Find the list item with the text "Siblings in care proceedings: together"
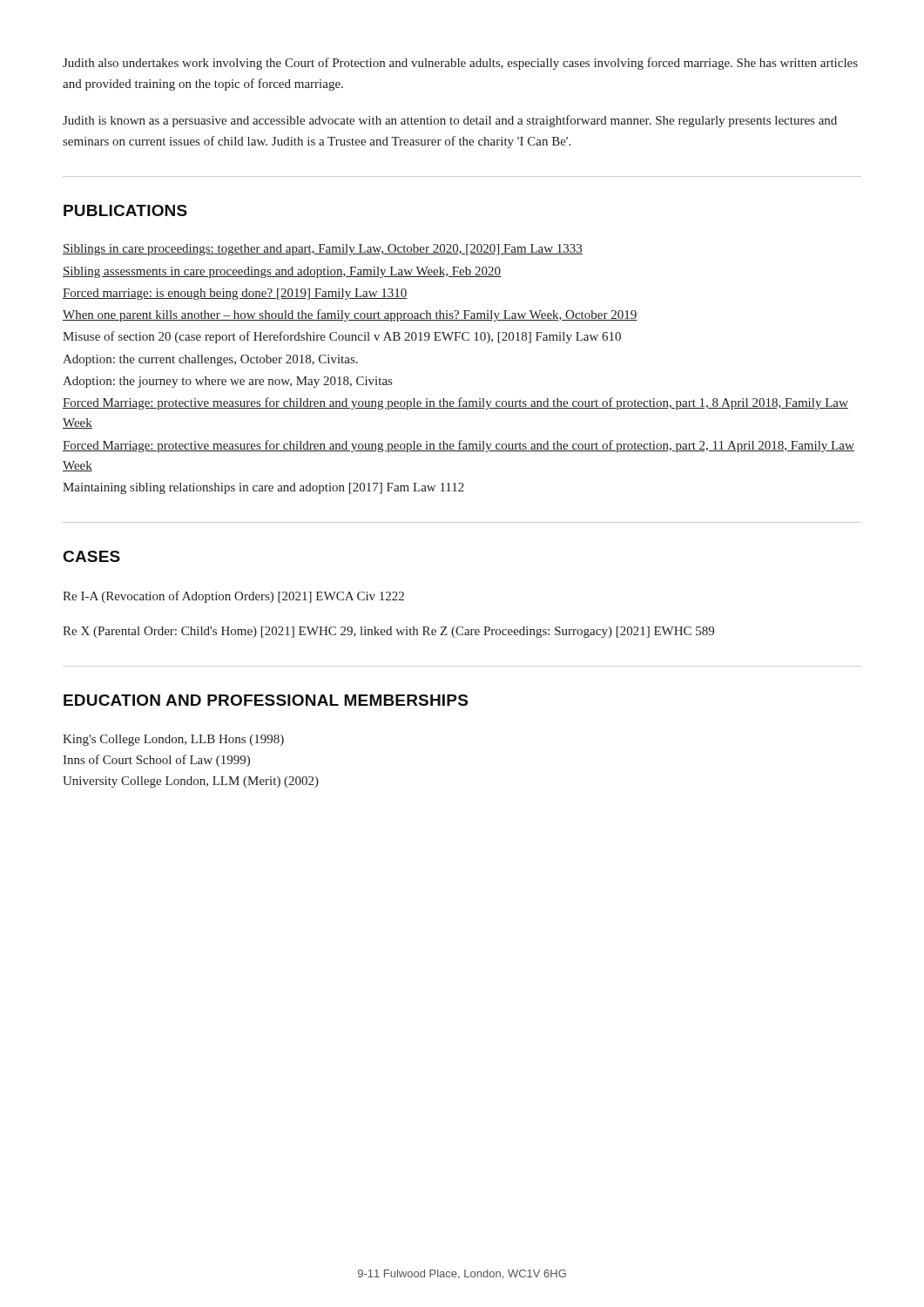This screenshot has width=924, height=1307. (323, 249)
